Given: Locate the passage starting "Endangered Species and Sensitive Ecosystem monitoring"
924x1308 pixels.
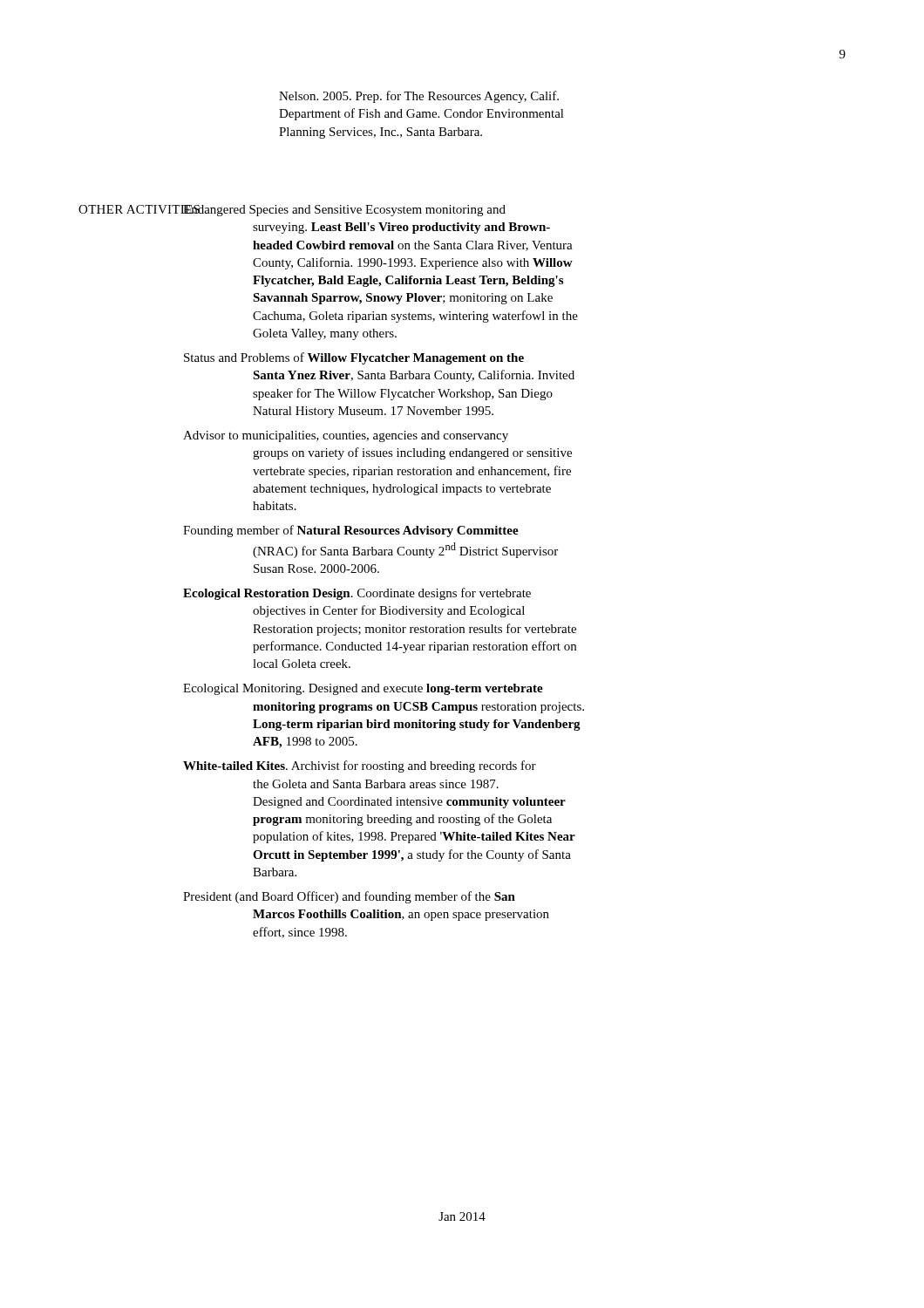Looking at the screenshot, I should coord(510,271).
